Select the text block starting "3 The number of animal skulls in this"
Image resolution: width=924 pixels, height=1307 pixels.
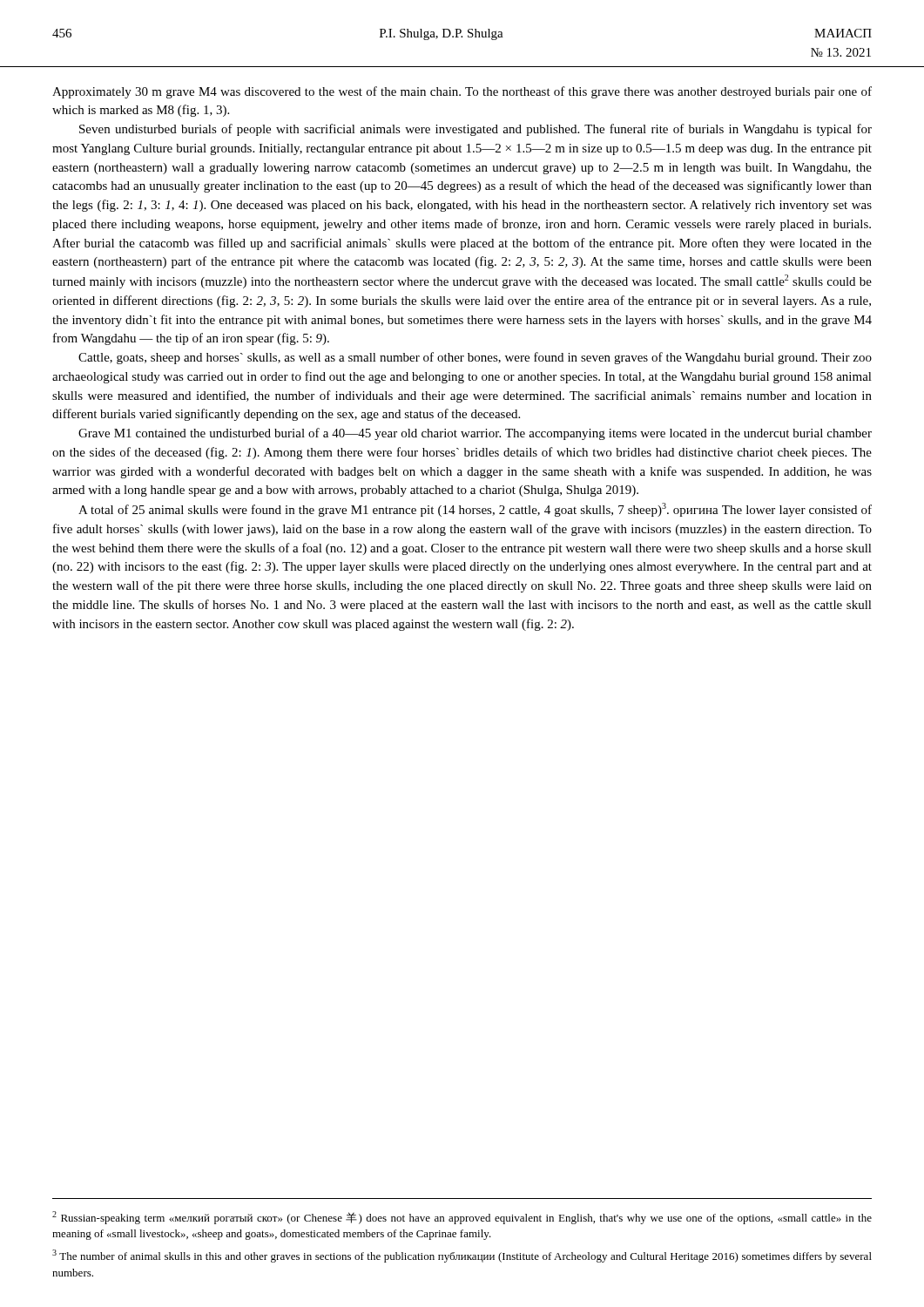point(462,1263)
